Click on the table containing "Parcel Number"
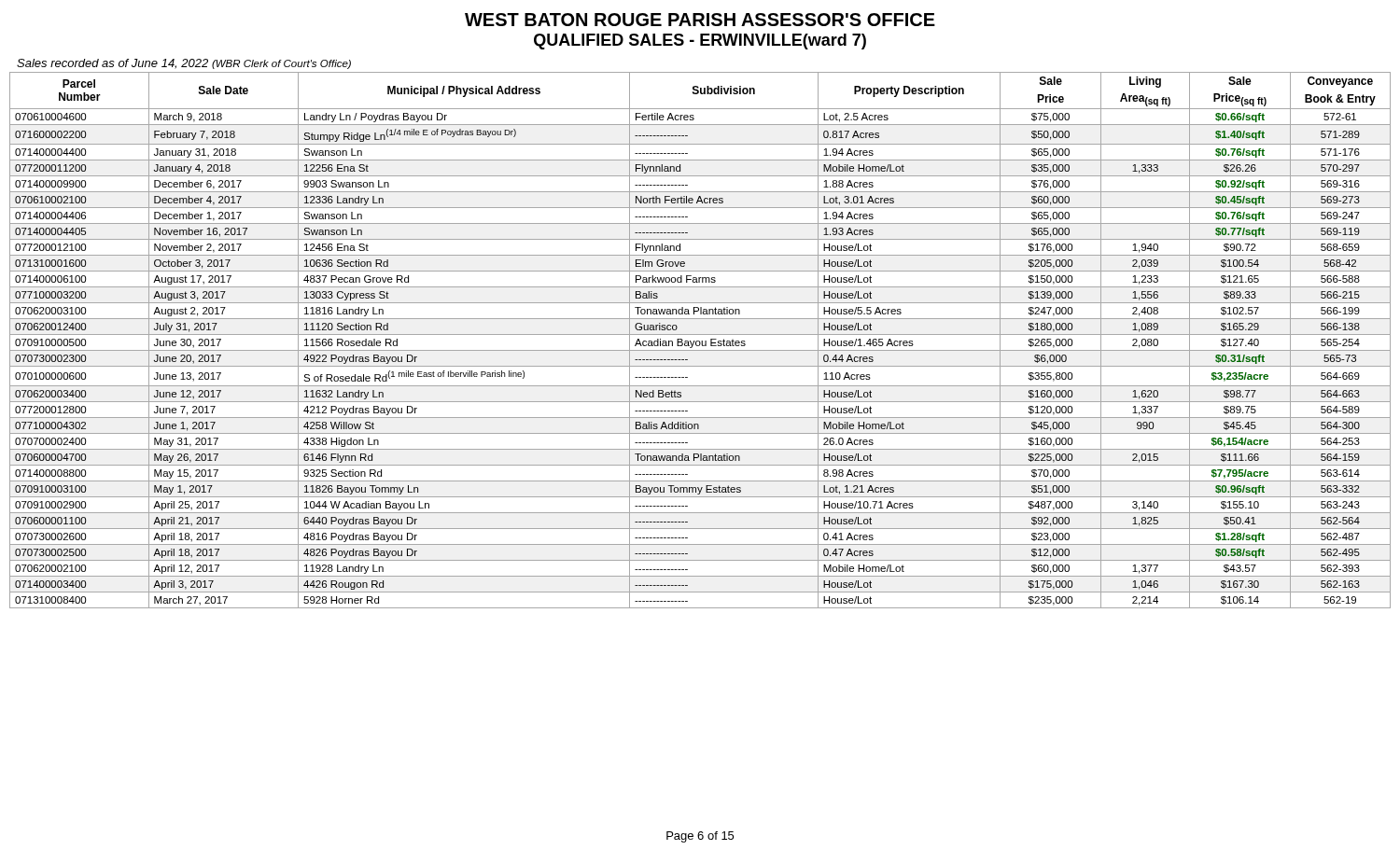Image resolution: width=1400 pixels, height=850 pixels. (x=700, y=340)
